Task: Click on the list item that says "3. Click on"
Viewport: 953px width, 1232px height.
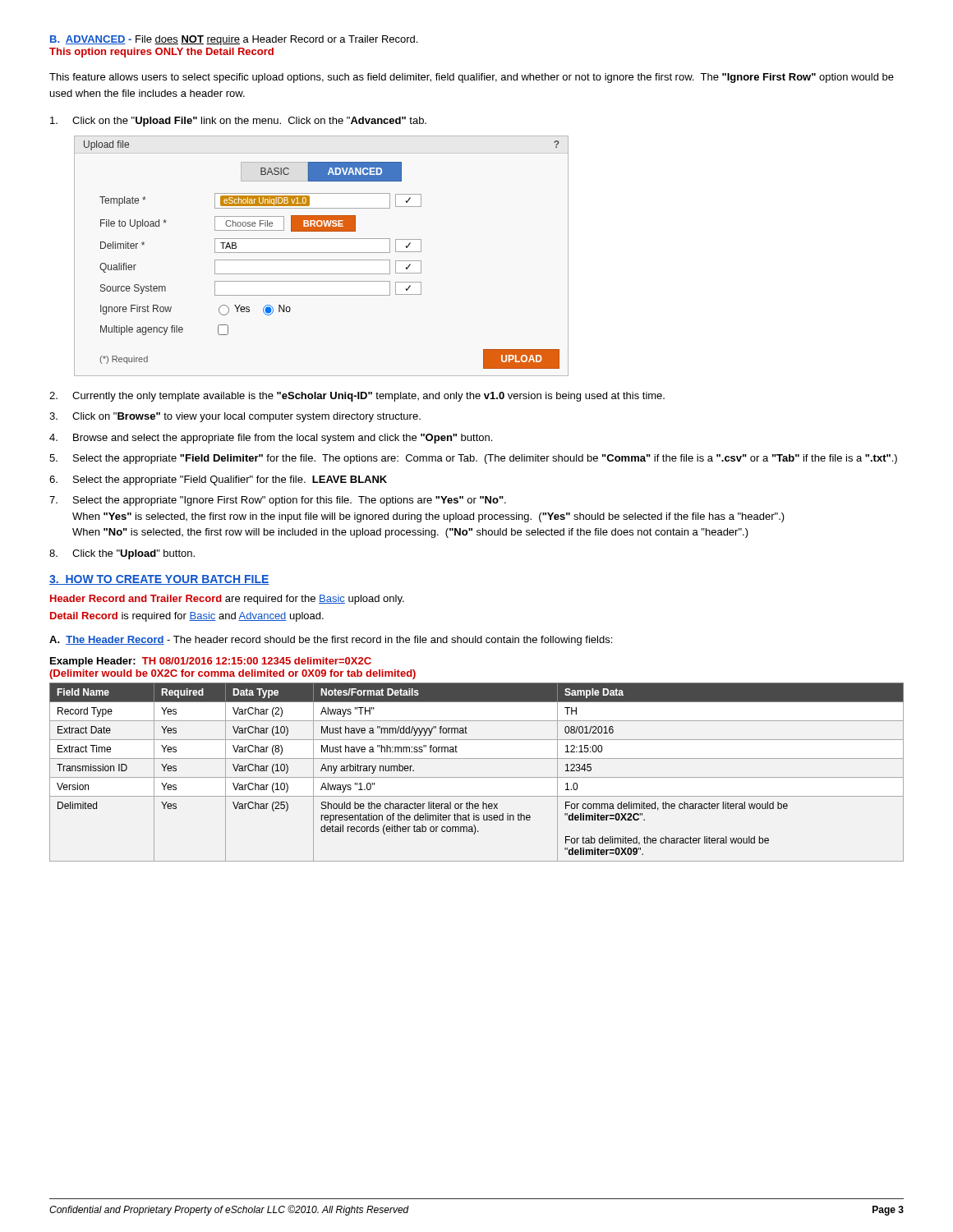Action: tap(235, 416)
